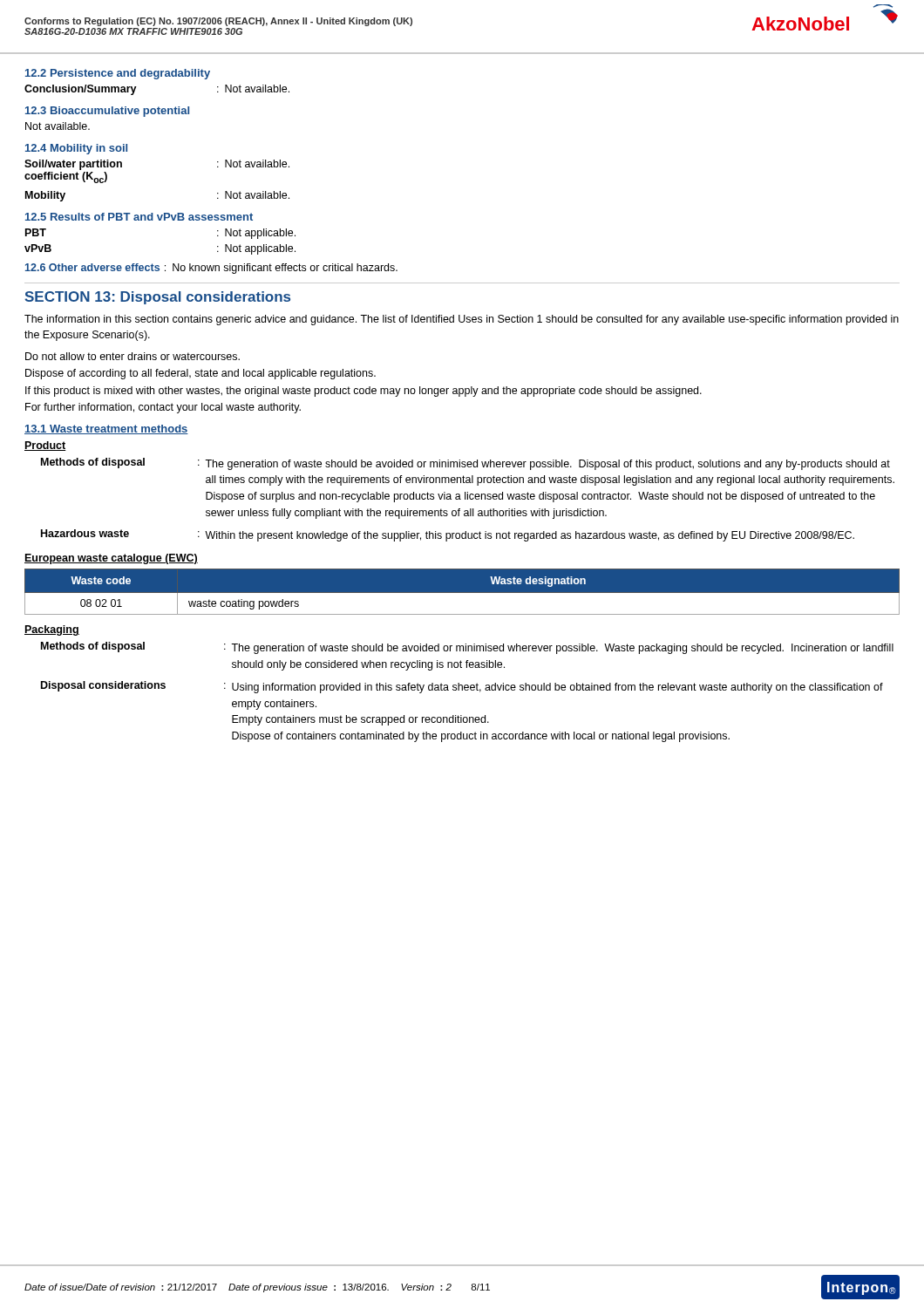Navigate to the text starting "12.5 Results of"
The height and width of the screenshot is (1308, 924).
tap(139, 216)
